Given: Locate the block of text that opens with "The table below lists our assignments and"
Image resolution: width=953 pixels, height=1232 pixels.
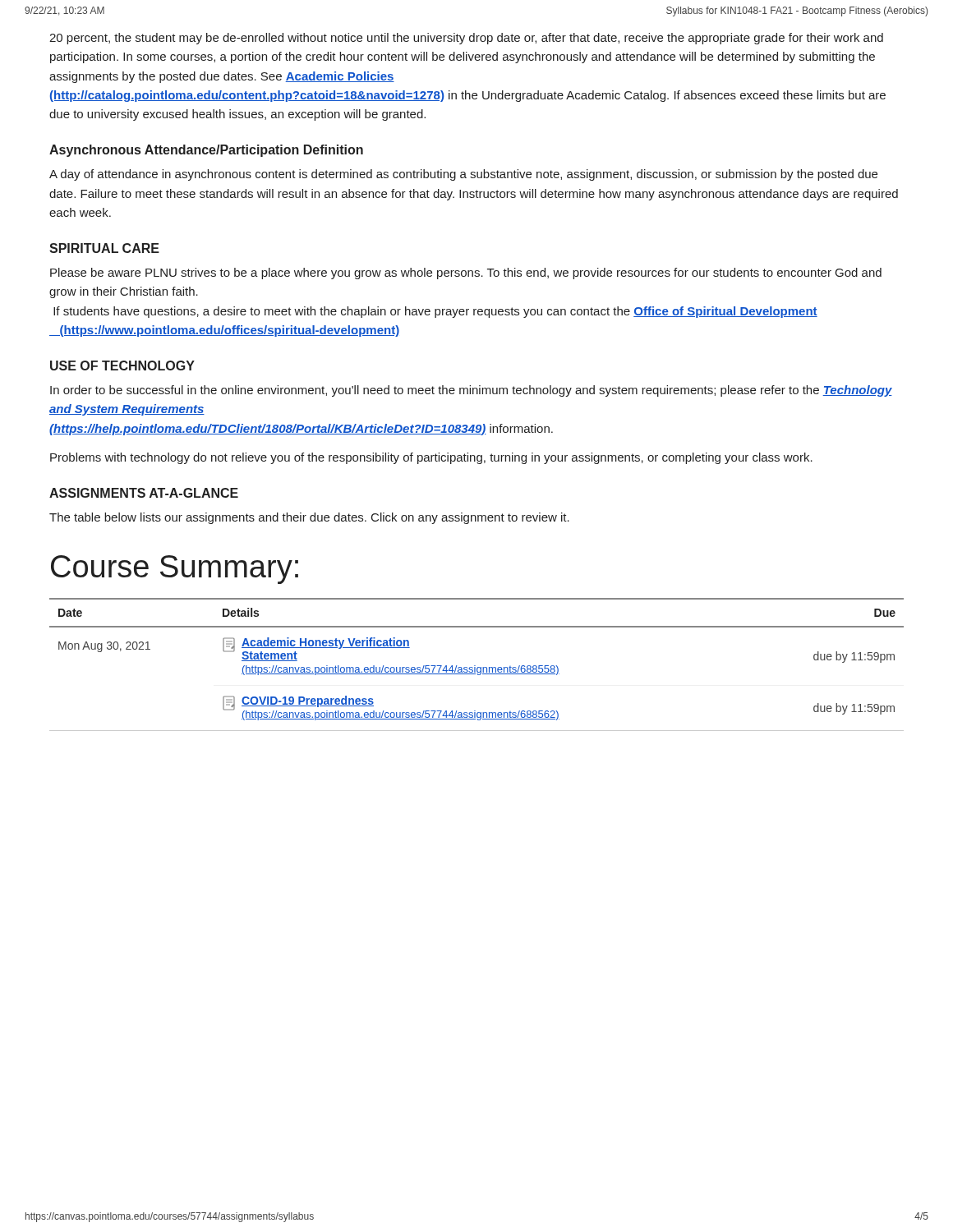Looking at the screenshot, I should point(310,517).
